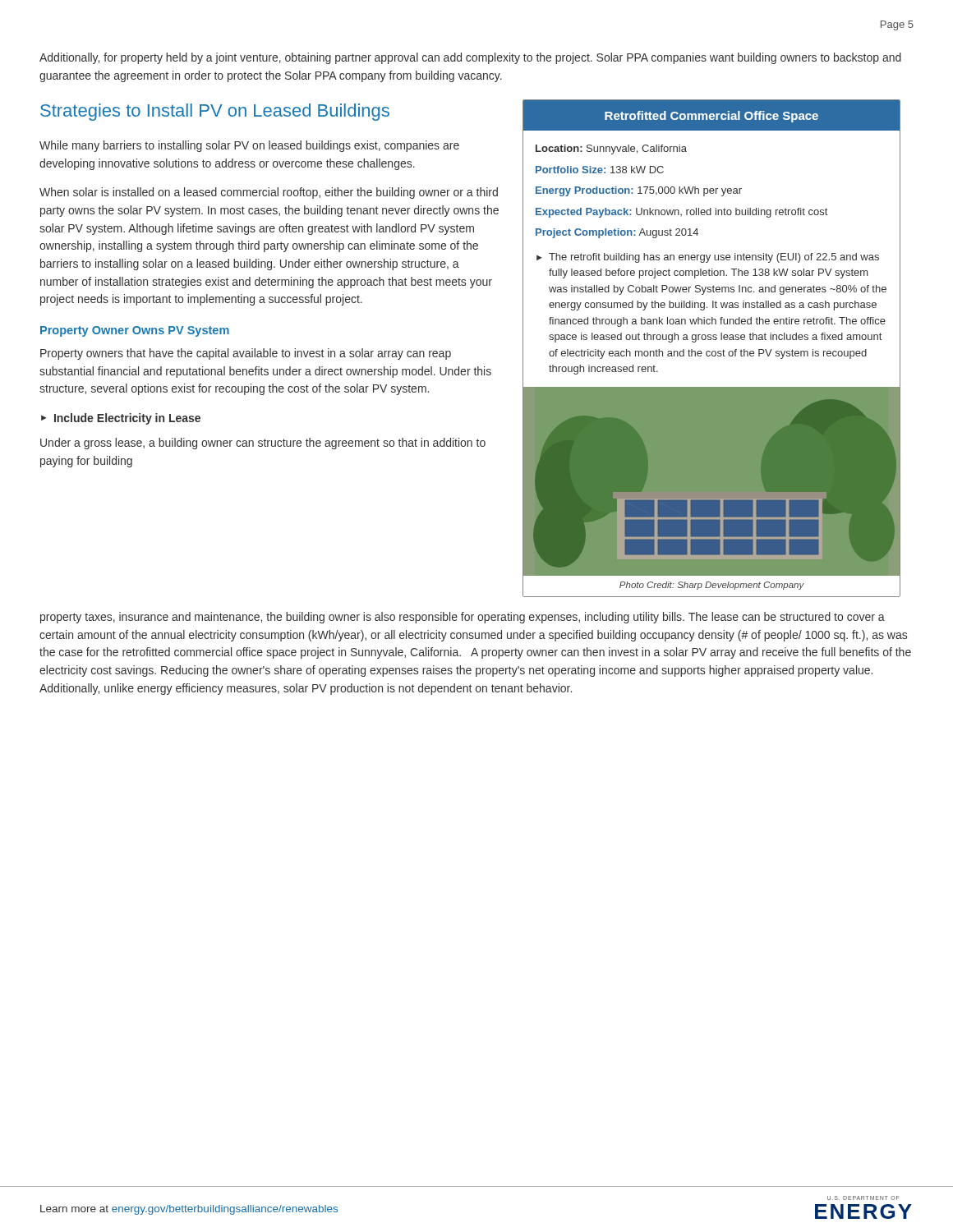Select the text block with the text "property taxes, insurance and maintenance, the building owner"
The width and height of the screenshot is (953, 1232).
(x=476, y=653)
